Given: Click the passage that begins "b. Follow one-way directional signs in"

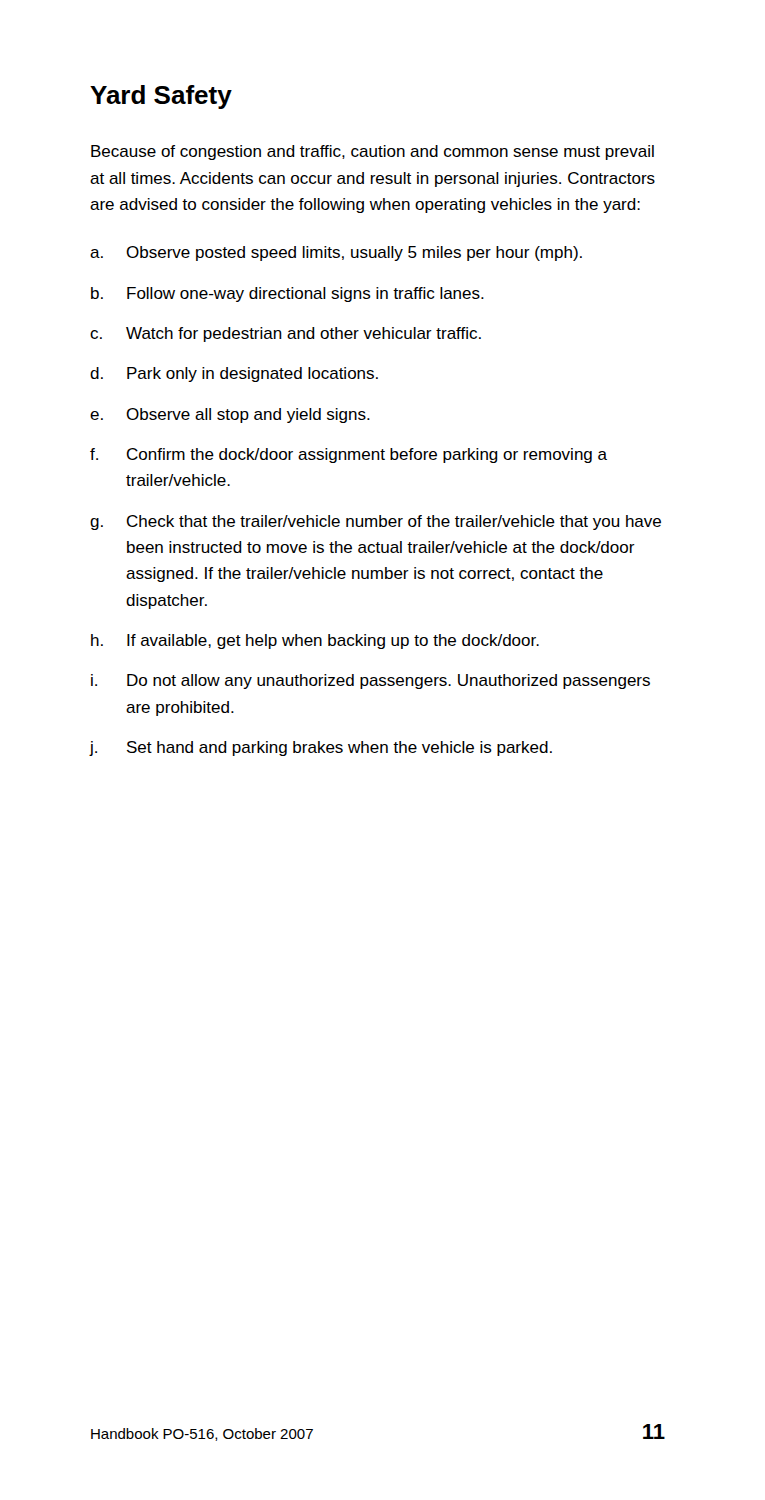Looking at the screenshot, I should coord(377,294).
